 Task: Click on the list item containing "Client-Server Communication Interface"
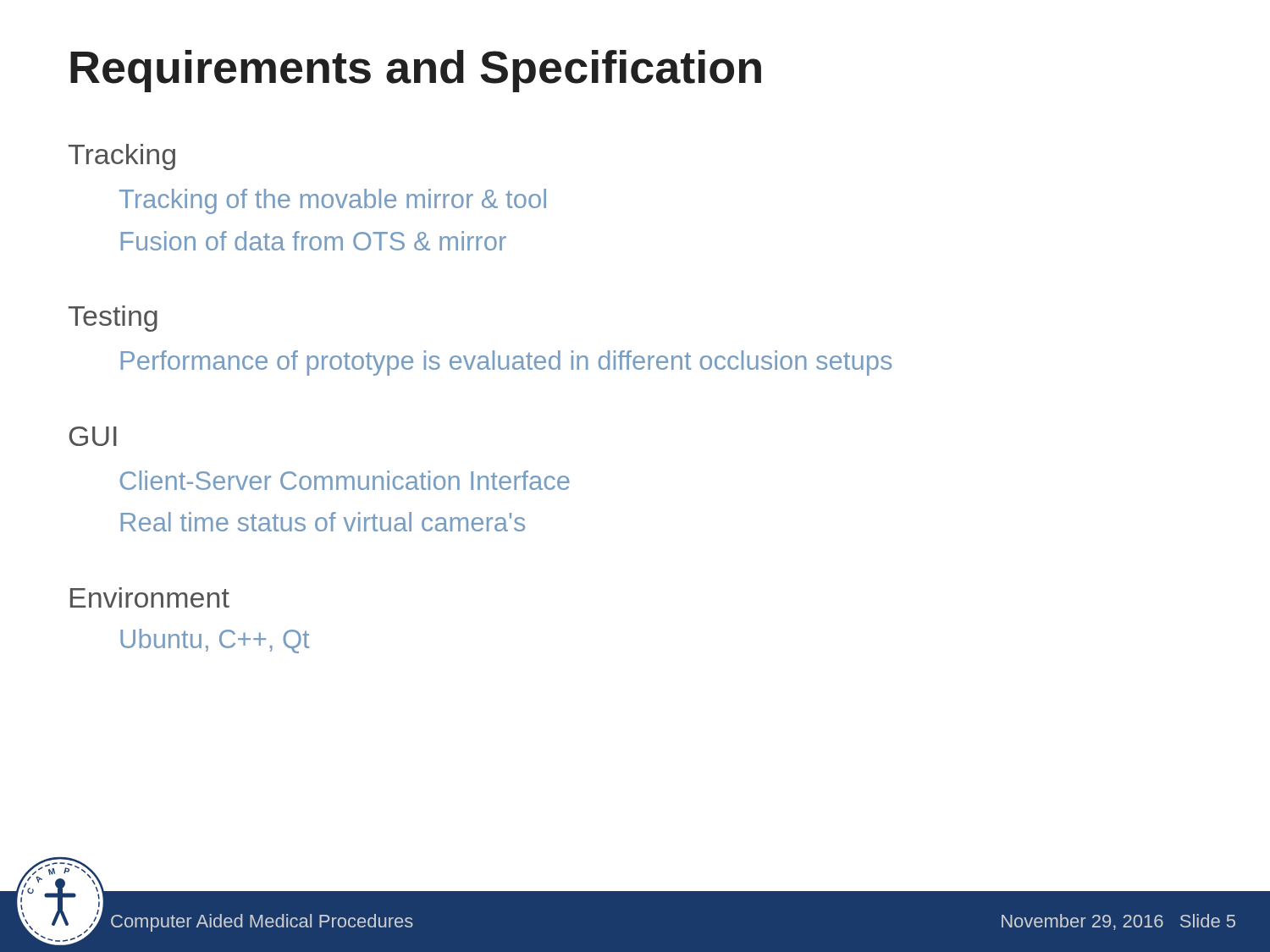pos(345,481)
